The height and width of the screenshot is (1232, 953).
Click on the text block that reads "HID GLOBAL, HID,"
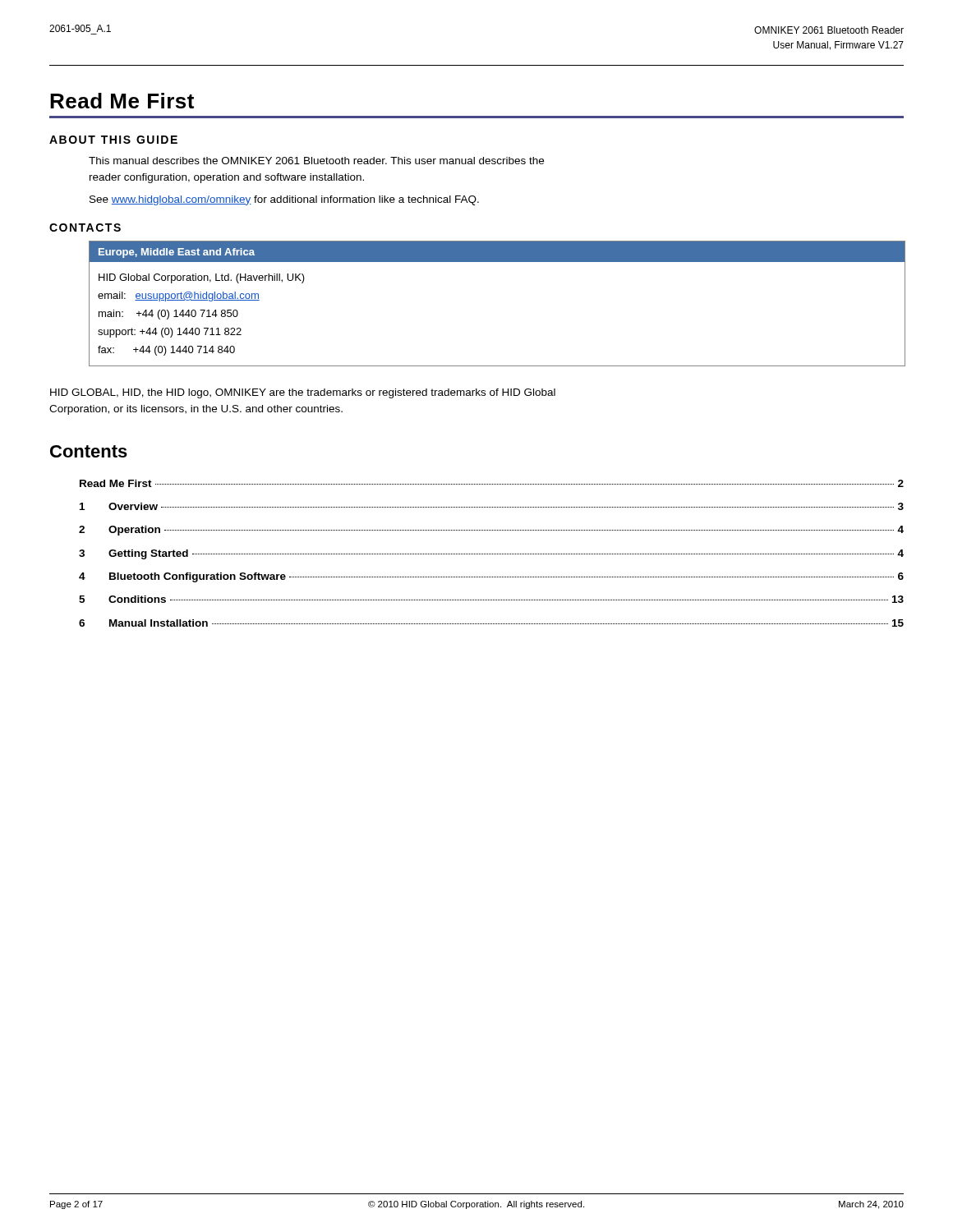[x=303, y=401]
